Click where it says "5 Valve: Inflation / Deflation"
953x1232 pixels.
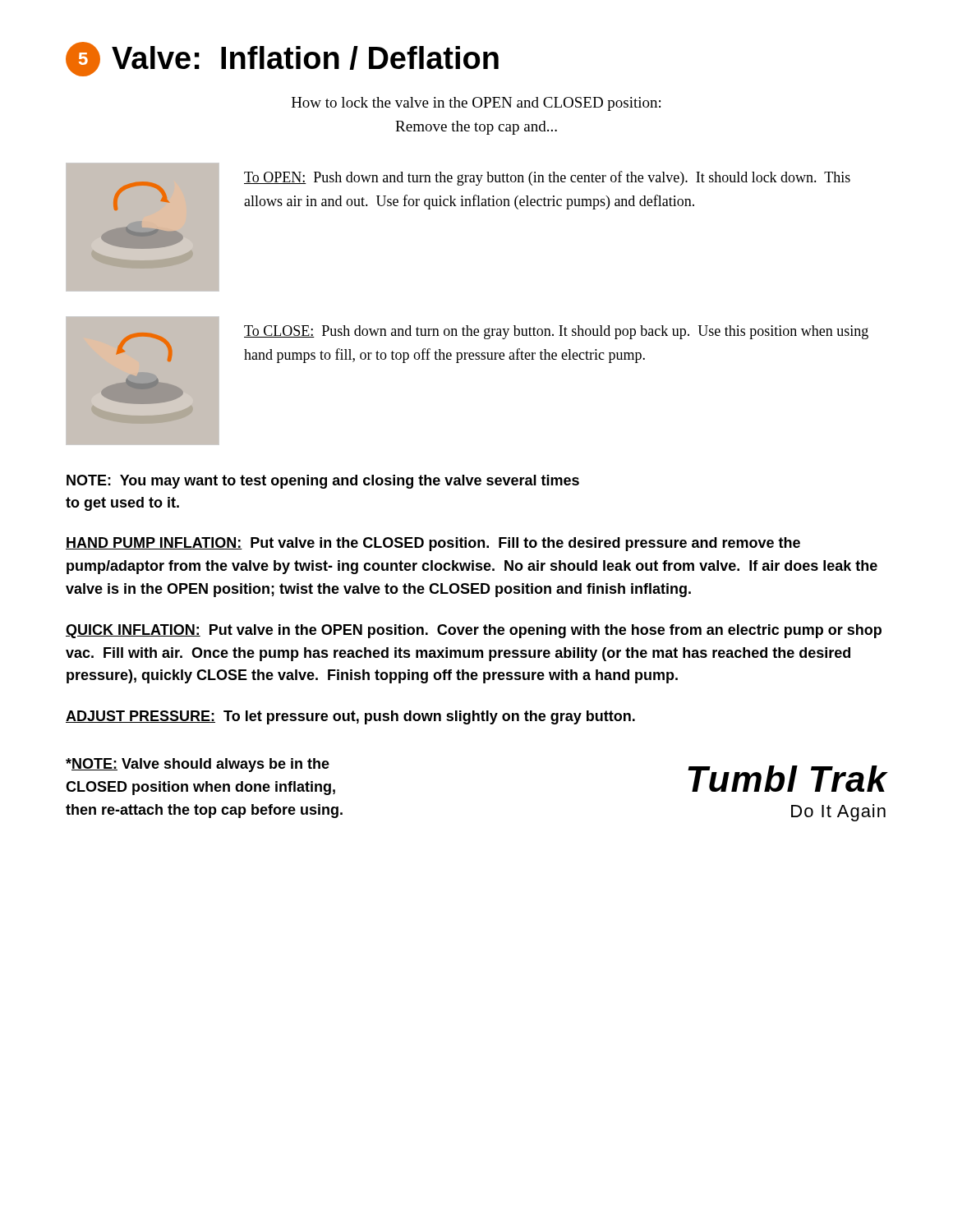click(476, 59)
